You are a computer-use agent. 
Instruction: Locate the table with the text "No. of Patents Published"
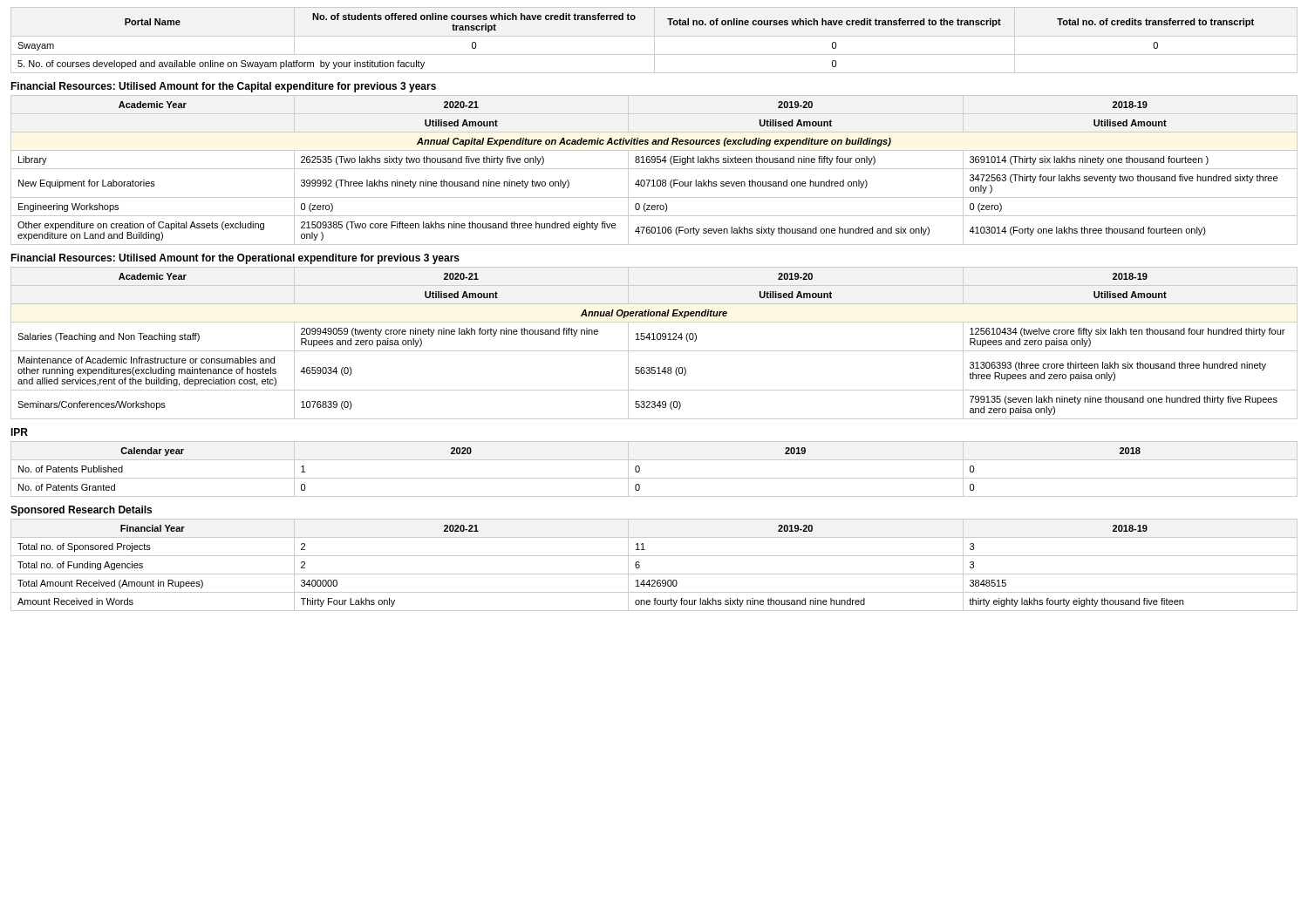click(x=654, y=469)
